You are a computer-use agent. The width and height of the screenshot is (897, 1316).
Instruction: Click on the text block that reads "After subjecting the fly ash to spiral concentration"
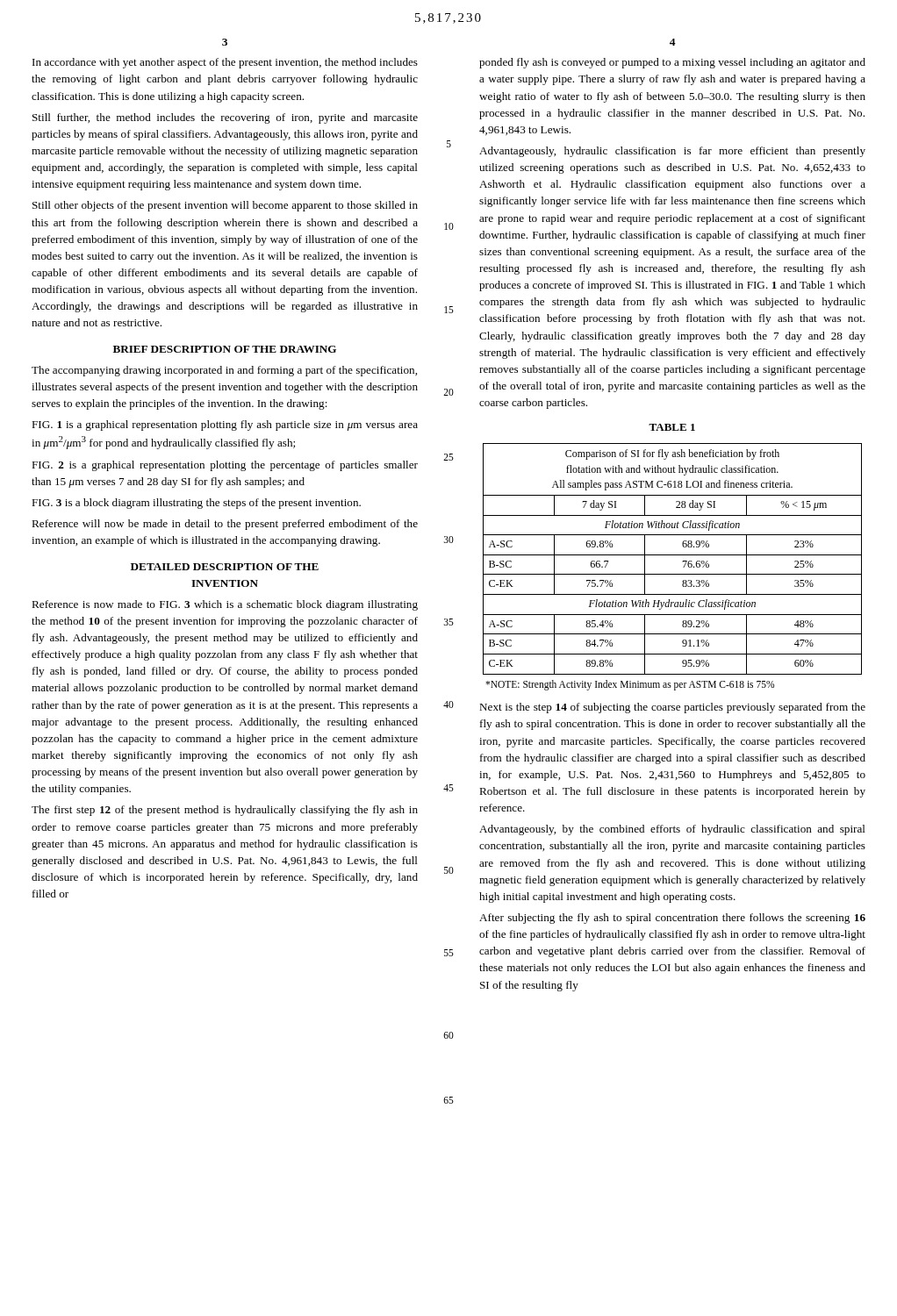pos(672,951)
